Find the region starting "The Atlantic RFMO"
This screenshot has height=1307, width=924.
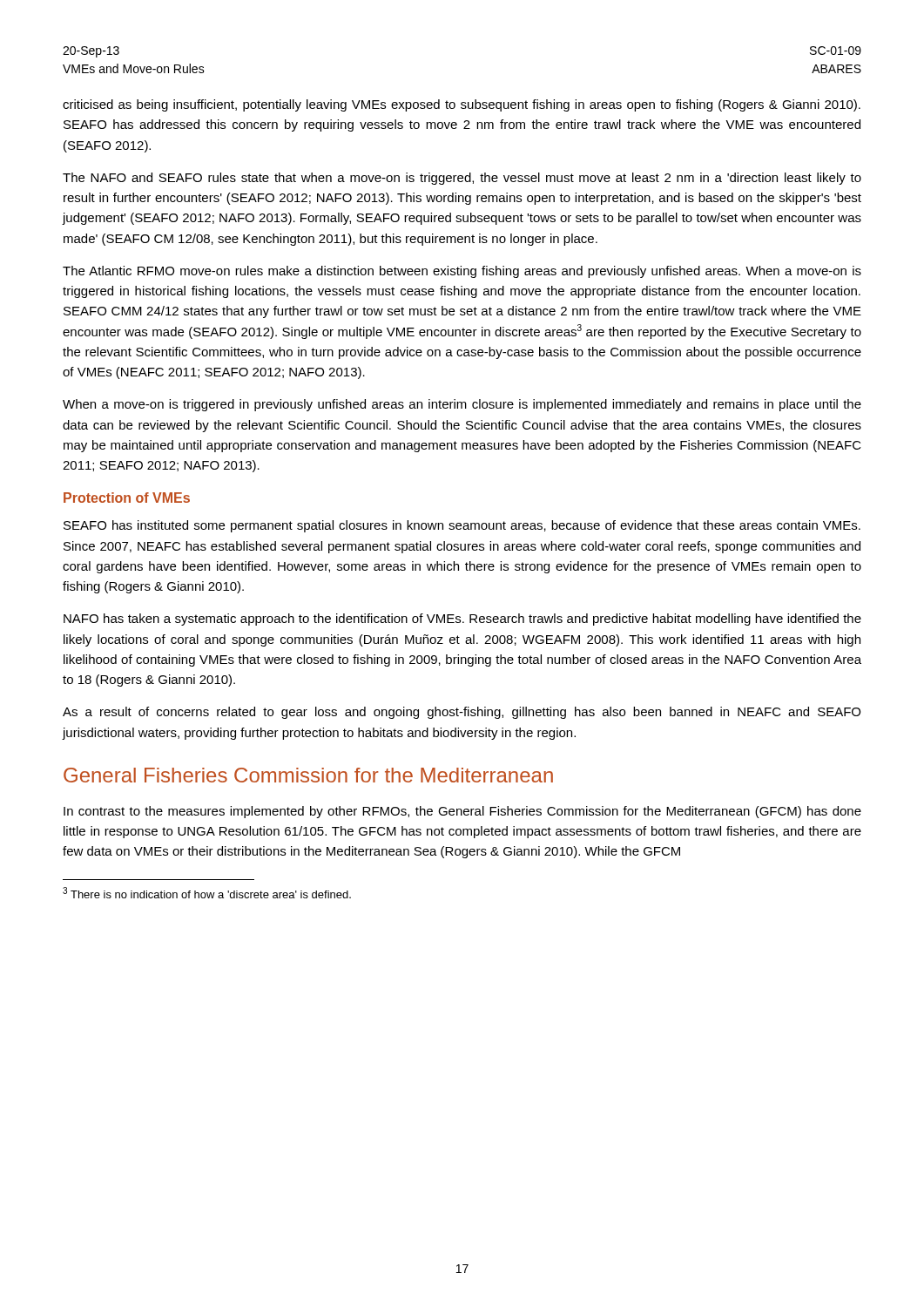[462, 321]
